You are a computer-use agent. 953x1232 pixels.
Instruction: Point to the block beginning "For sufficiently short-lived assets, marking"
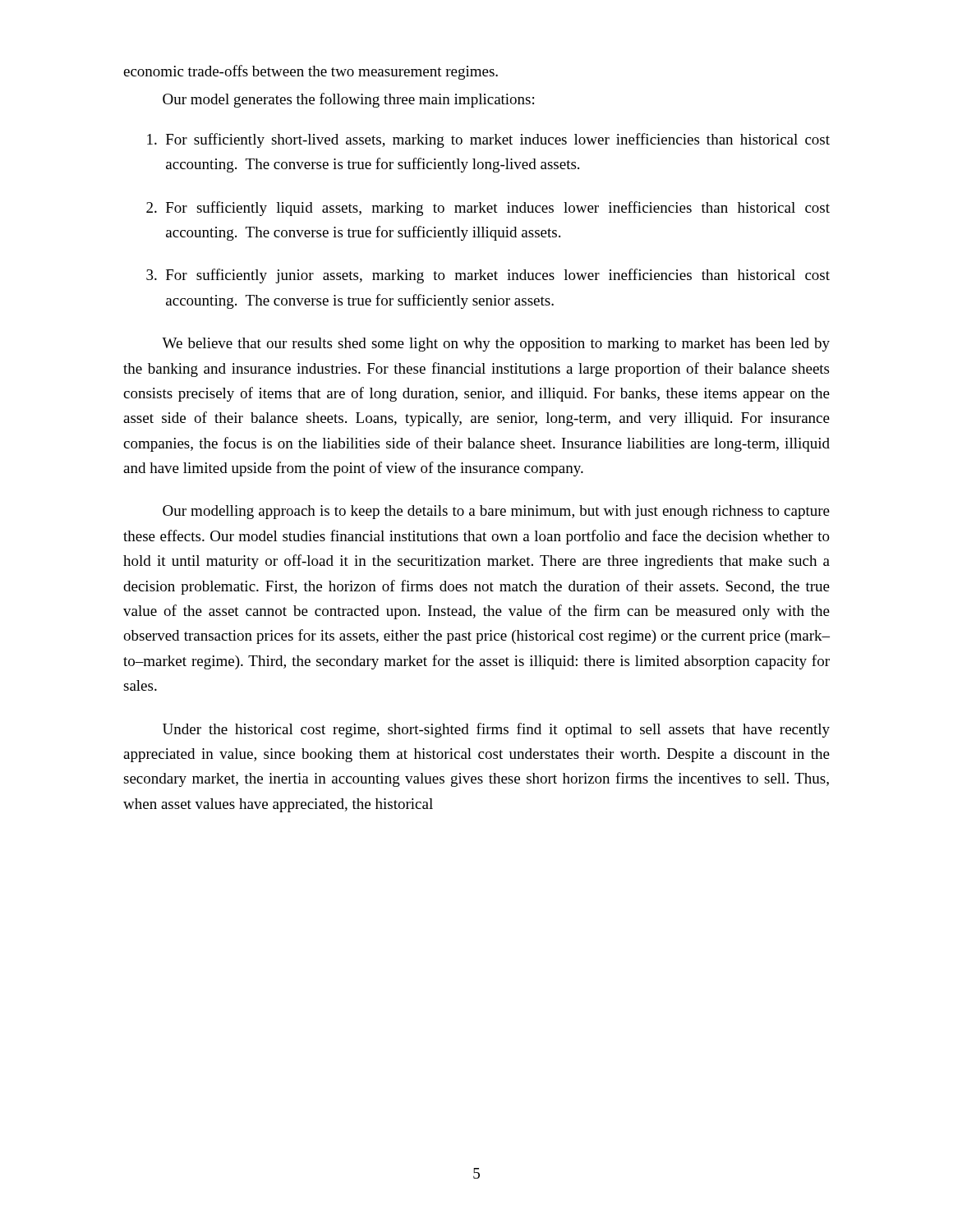click(x=476, y=152)
